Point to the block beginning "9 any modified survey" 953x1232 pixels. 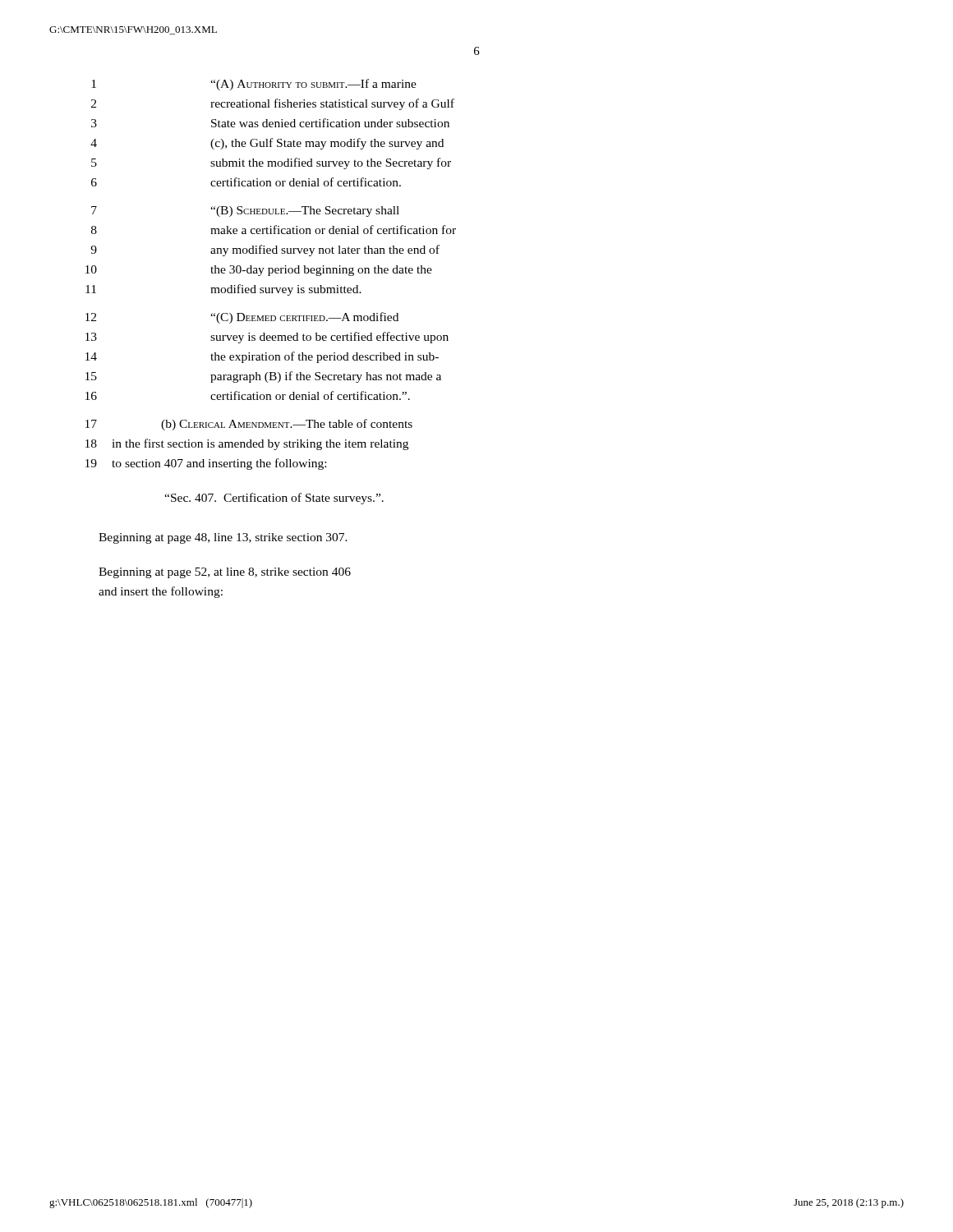[265, 251]
